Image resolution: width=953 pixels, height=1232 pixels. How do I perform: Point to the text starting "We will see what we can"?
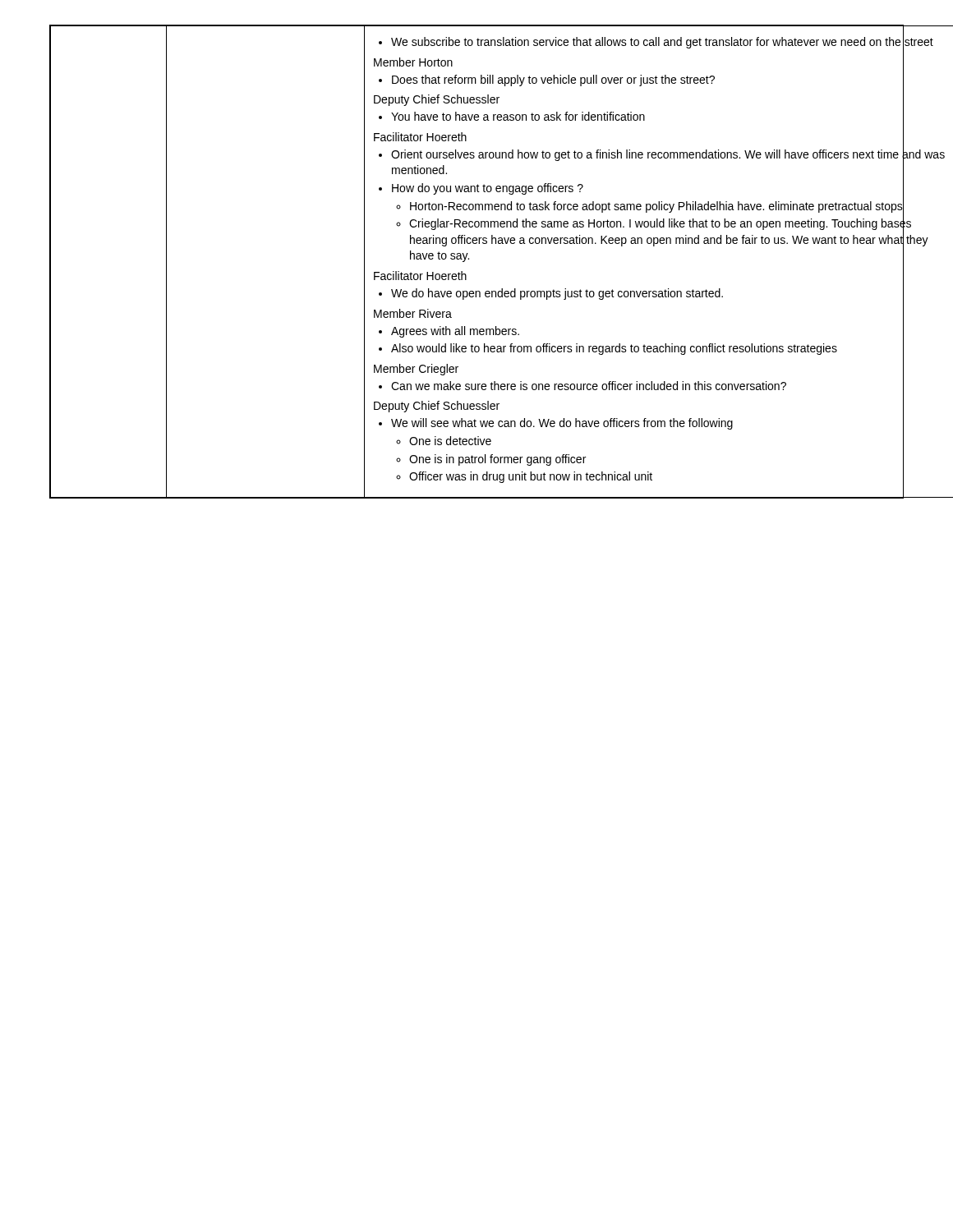pos(661,450)
